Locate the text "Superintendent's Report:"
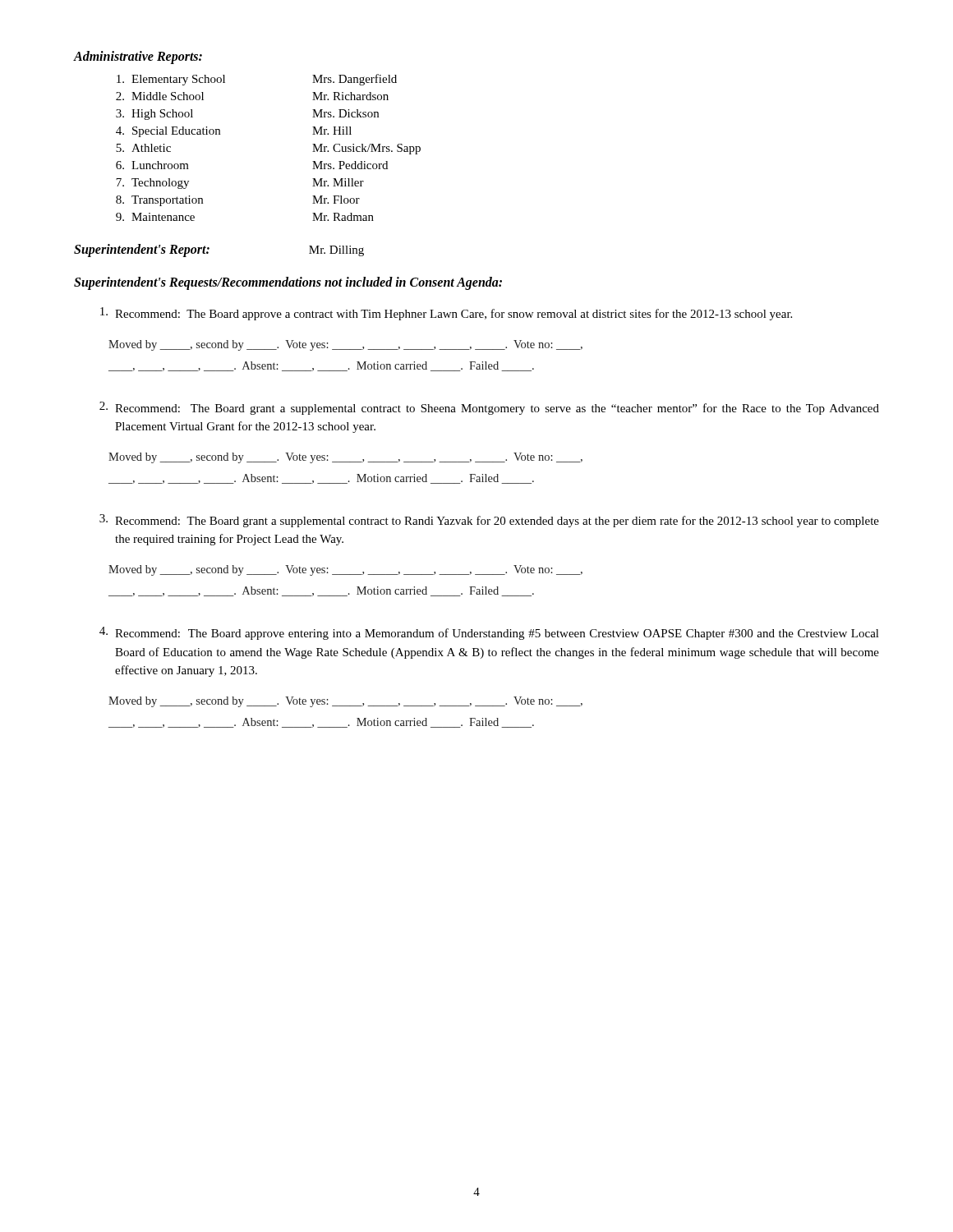Viewport: 953px width, 1232px height. pyautogui.click(x=142, y=249)
